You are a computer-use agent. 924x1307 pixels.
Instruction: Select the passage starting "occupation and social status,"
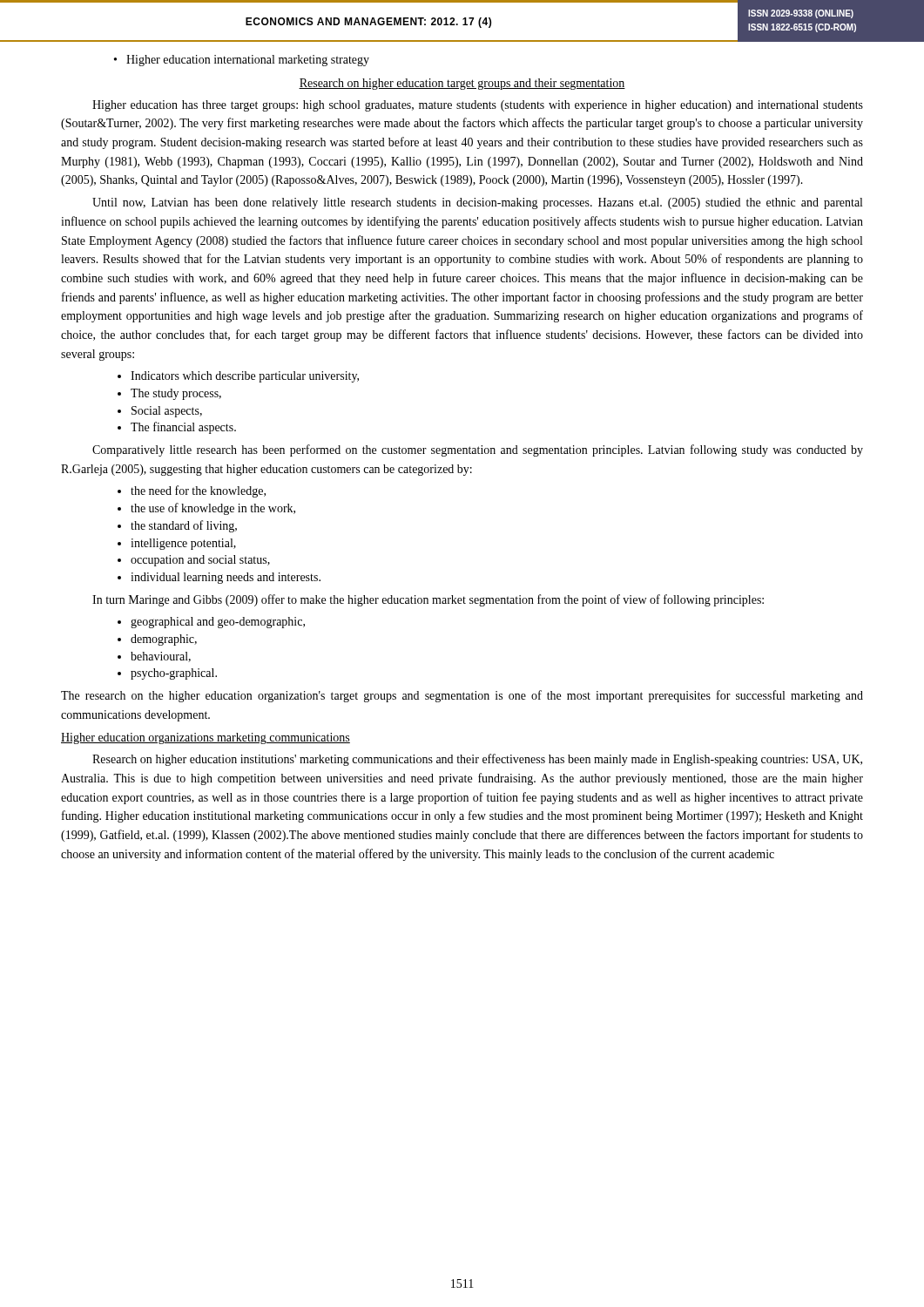tap(200, 561)
